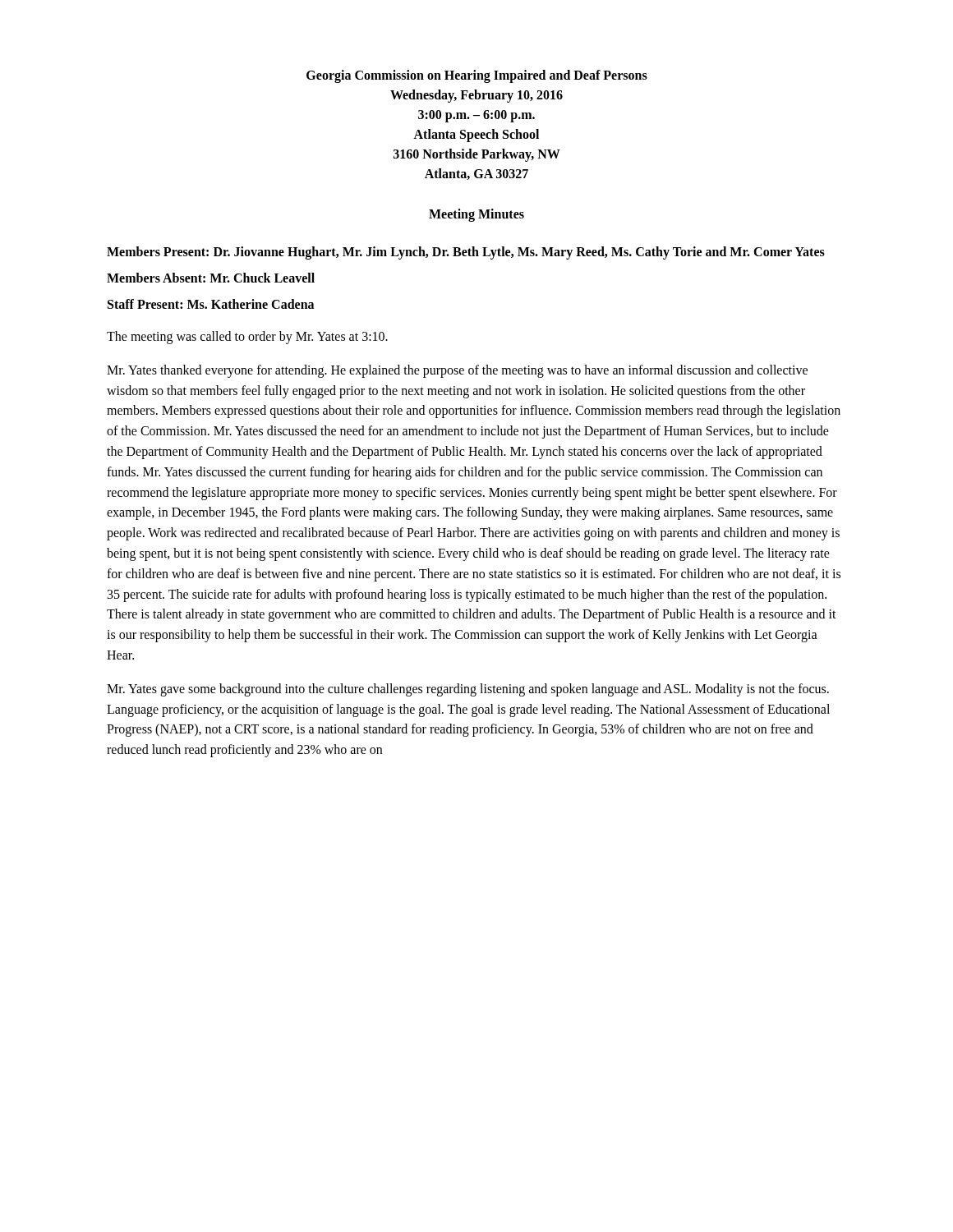Locate the title that opens with "Georgia Commission on Hearing Impaired and"
Screen dimensions: 1232x953
476,125
